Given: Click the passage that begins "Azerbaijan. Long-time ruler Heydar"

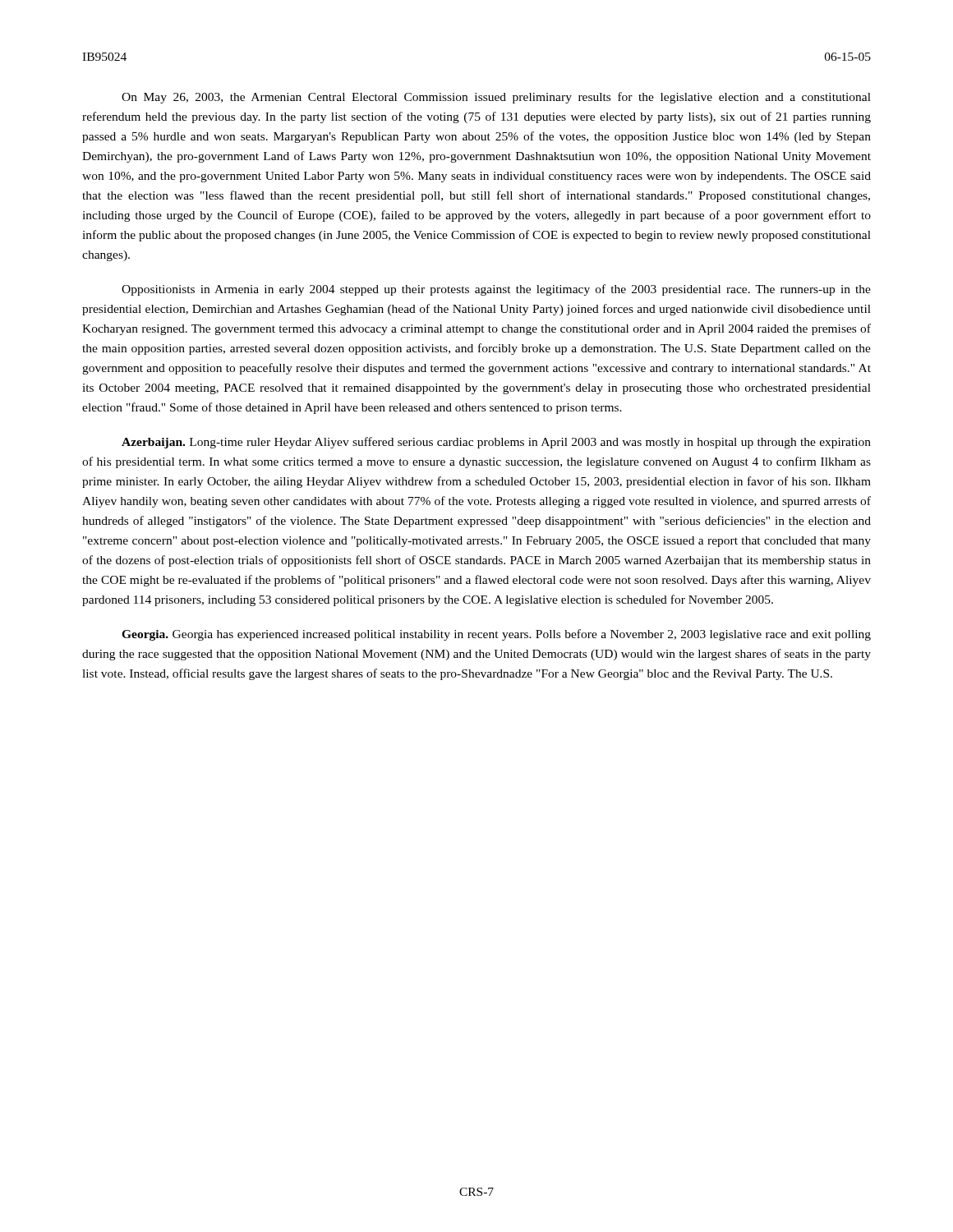Looking at the screenshot, I should click(x=476, y=521).
